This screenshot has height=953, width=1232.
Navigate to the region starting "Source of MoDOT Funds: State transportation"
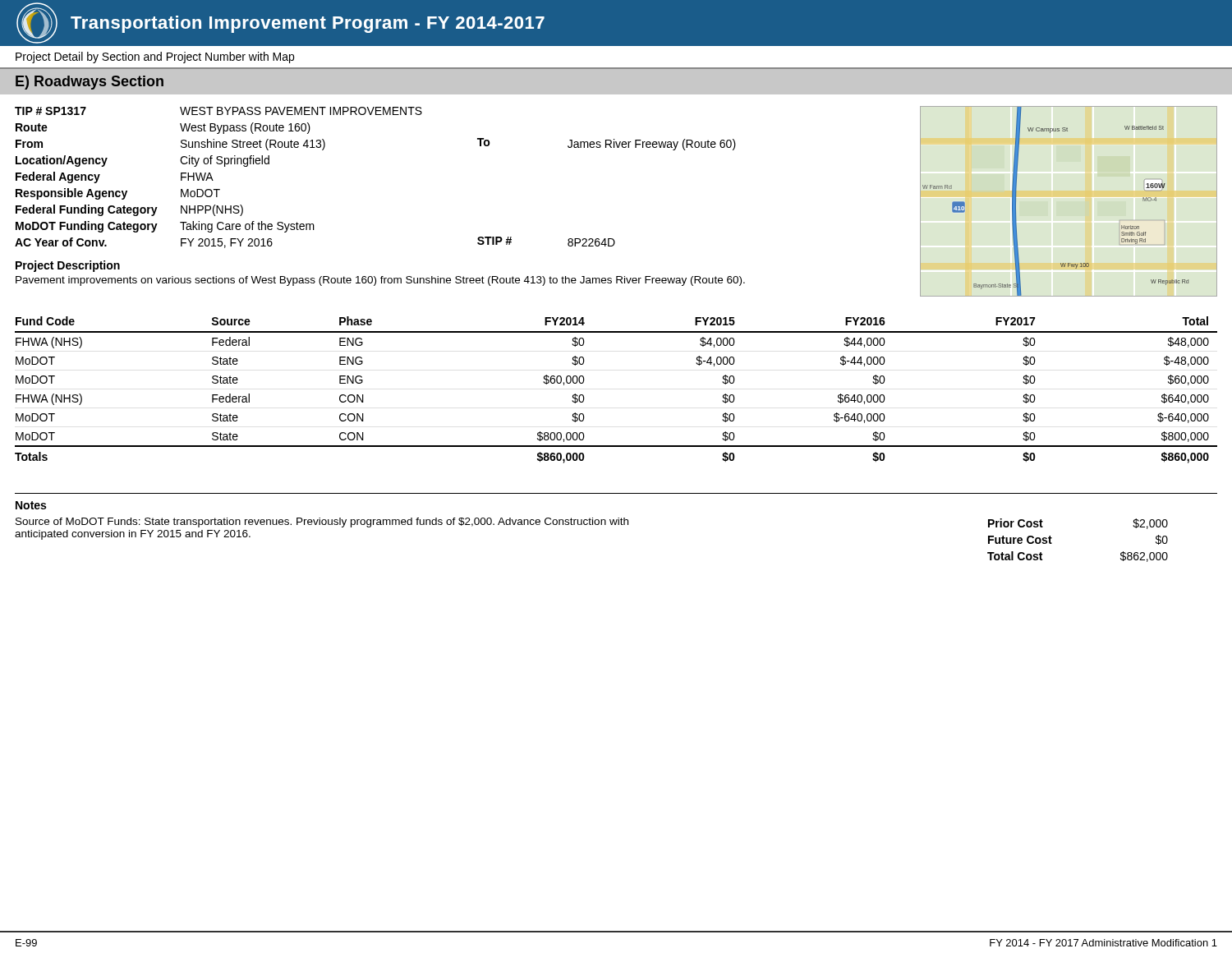coord(322,527)
